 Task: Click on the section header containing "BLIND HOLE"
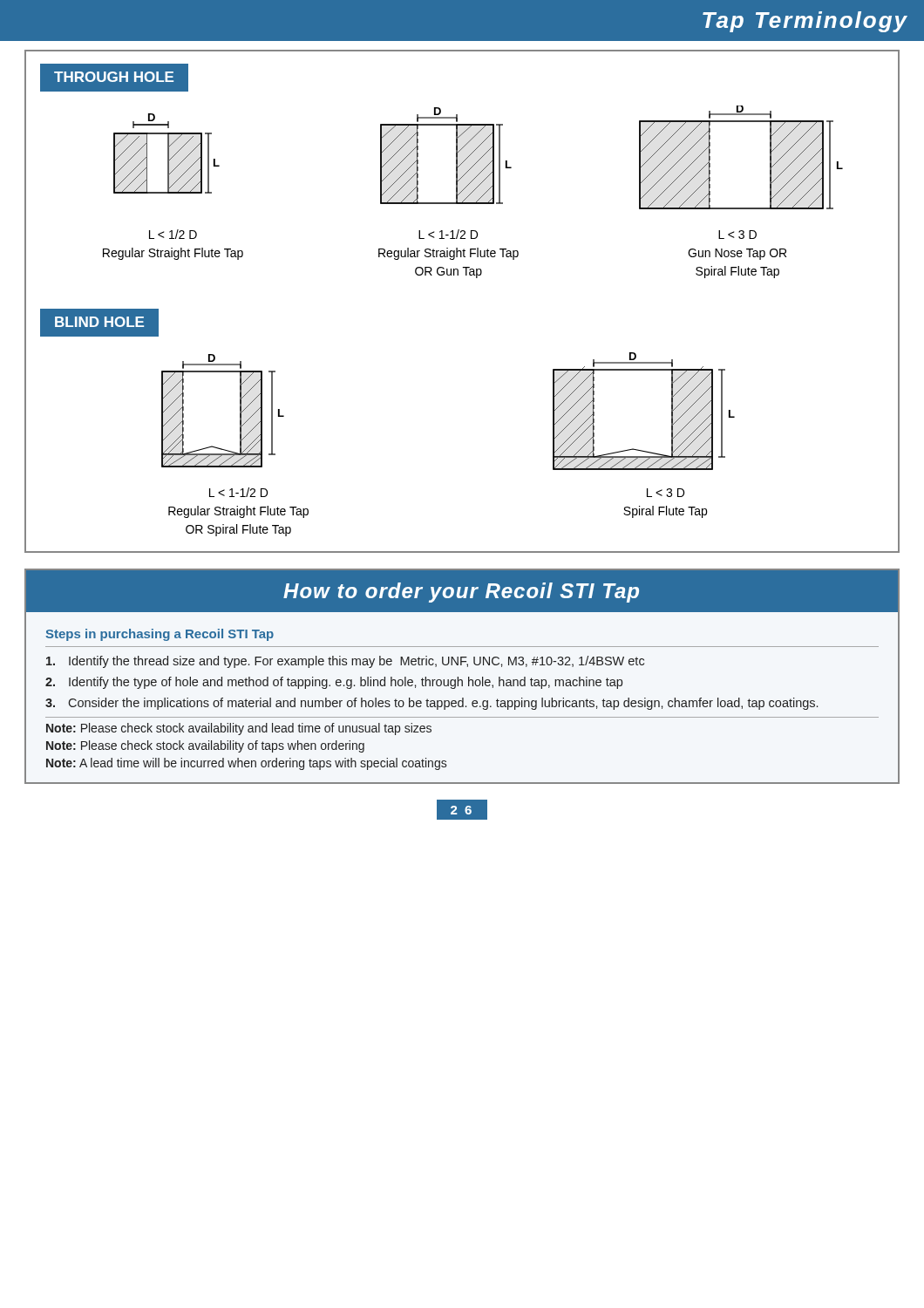pyautogui.click(x=99, y=323)
